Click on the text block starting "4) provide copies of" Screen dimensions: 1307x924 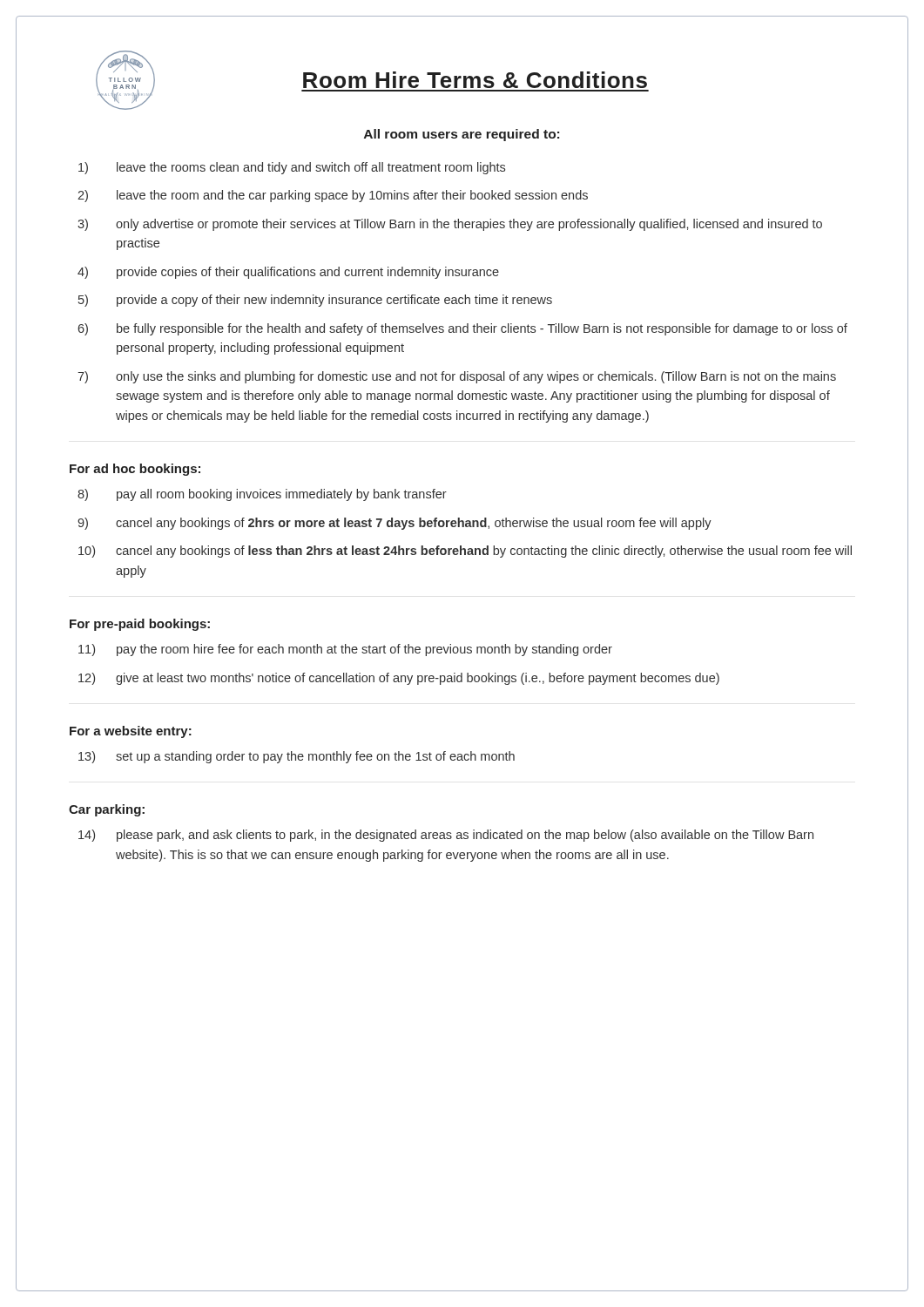462,272
